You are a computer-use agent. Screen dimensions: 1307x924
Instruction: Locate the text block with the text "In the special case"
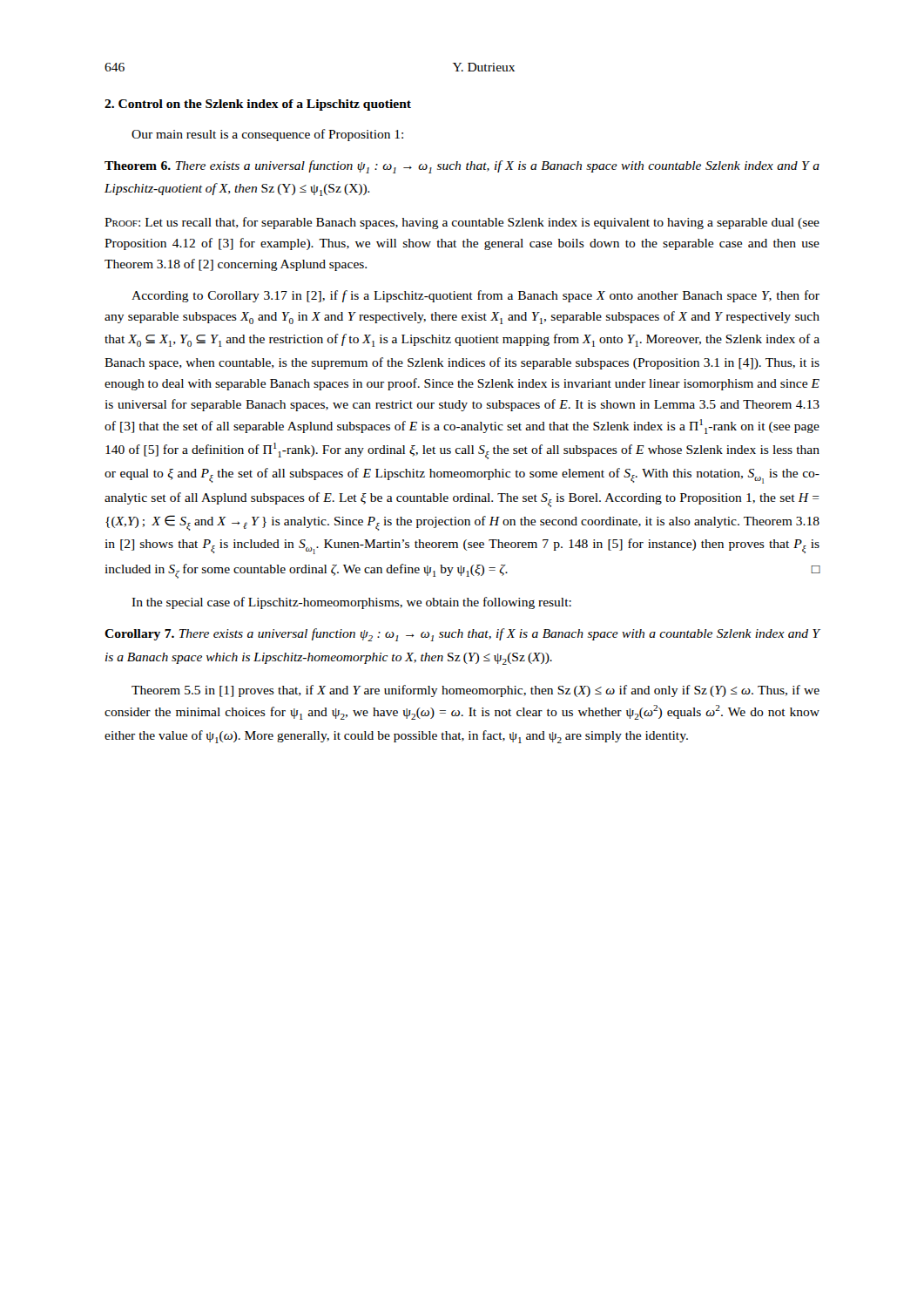352,602
